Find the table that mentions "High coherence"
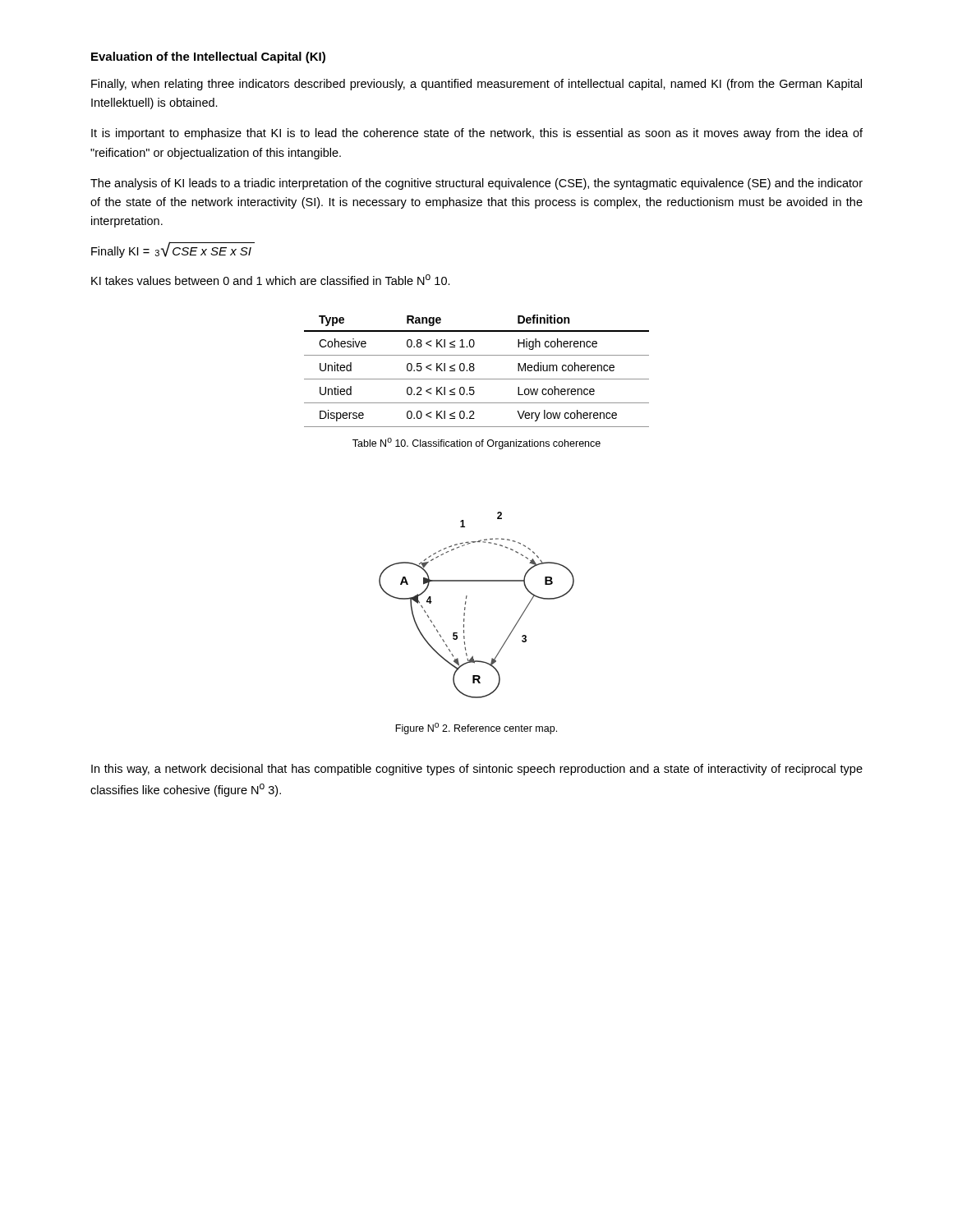 tap(476, 379)
